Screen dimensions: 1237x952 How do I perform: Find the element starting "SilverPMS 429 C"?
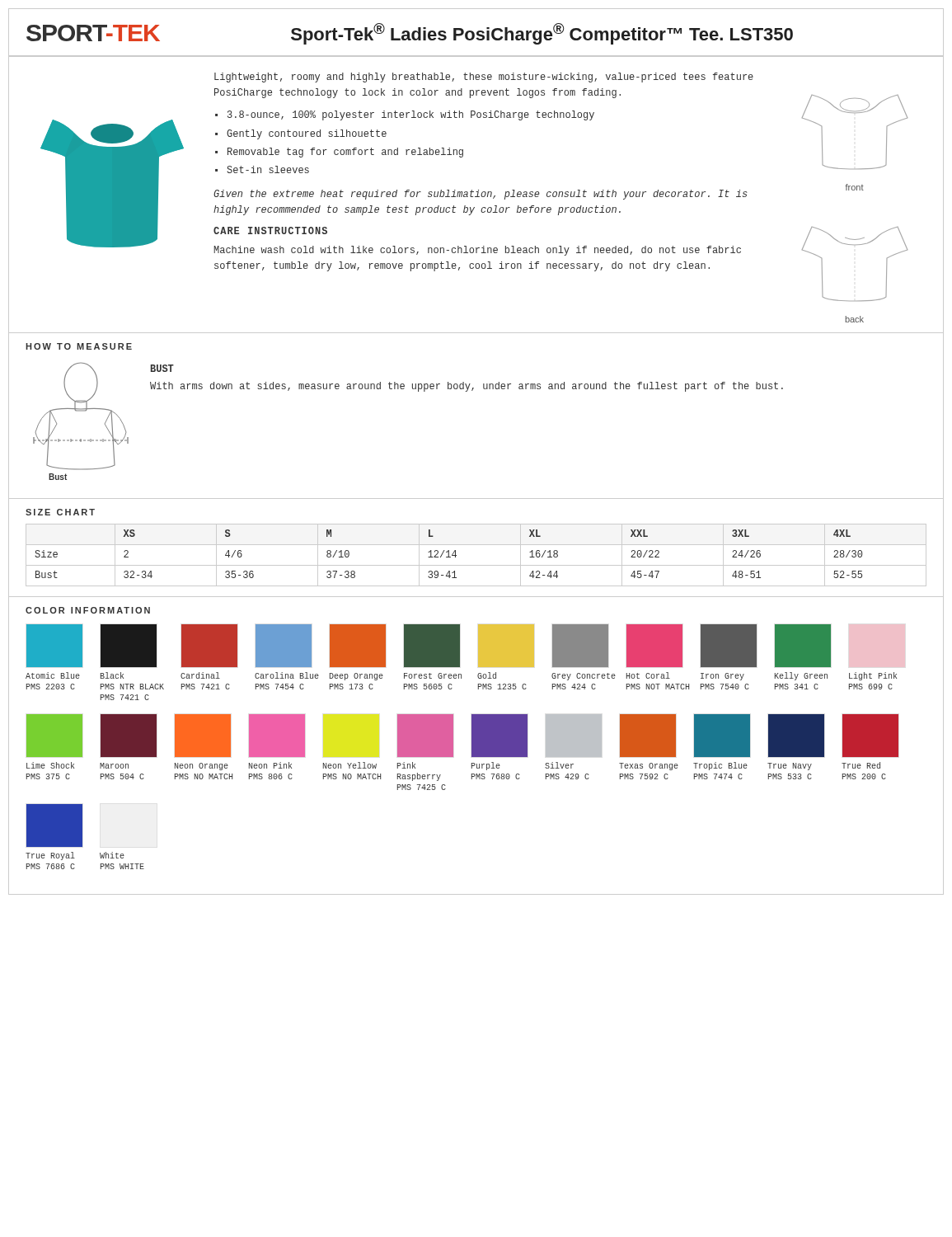coord(574,748)
